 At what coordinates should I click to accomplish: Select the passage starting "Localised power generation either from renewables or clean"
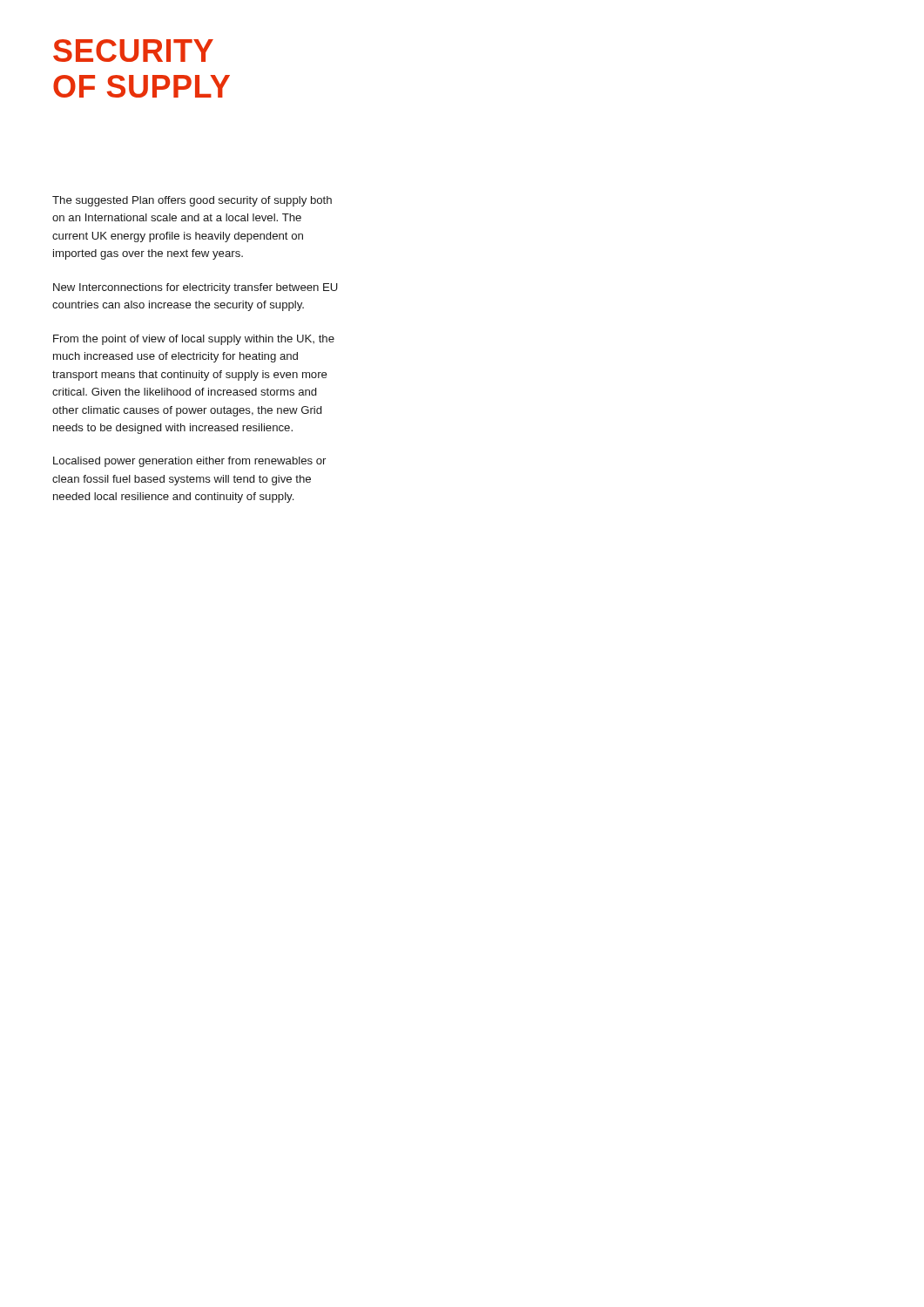point(189,479)
